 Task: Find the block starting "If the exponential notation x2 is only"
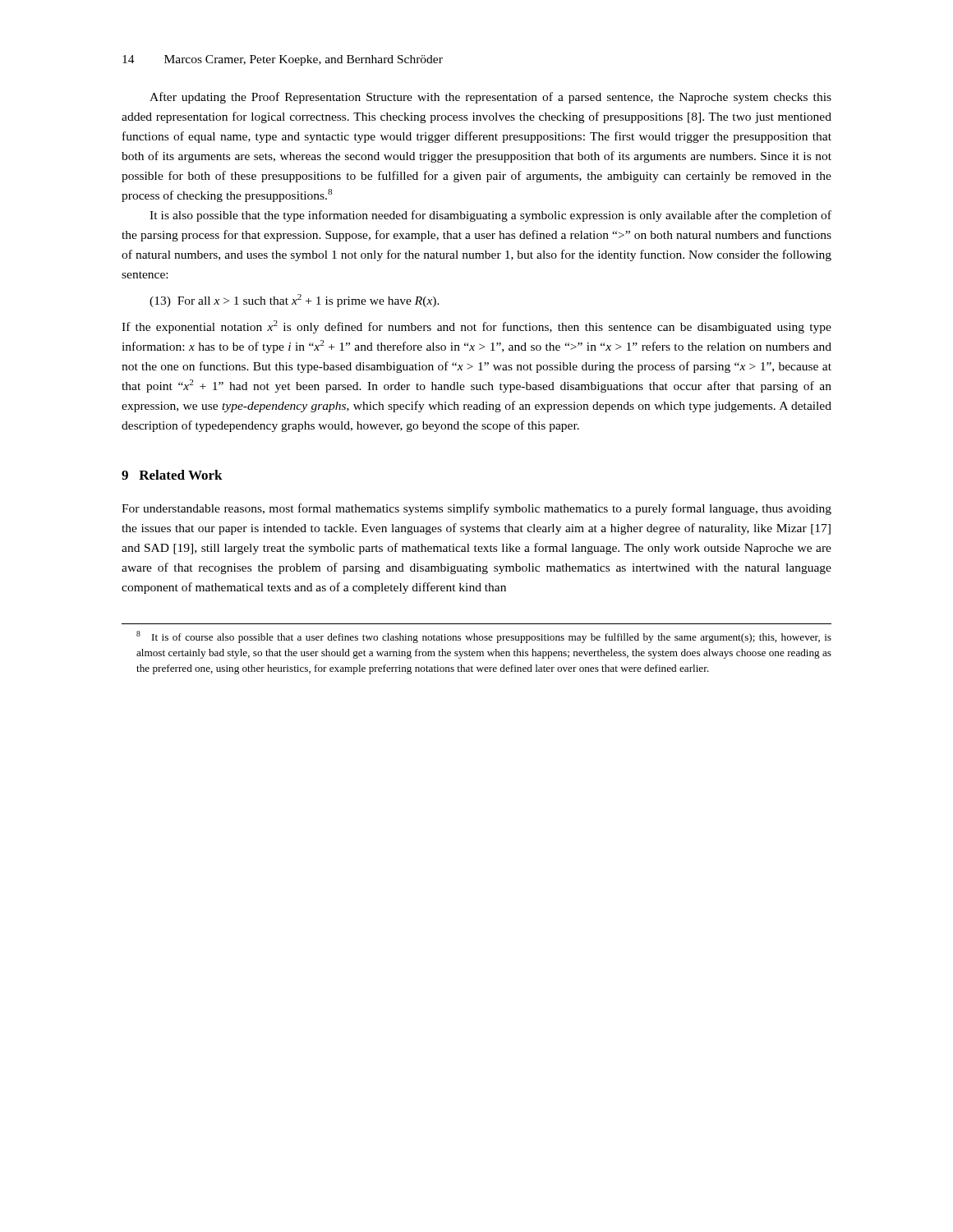[476, 376]
